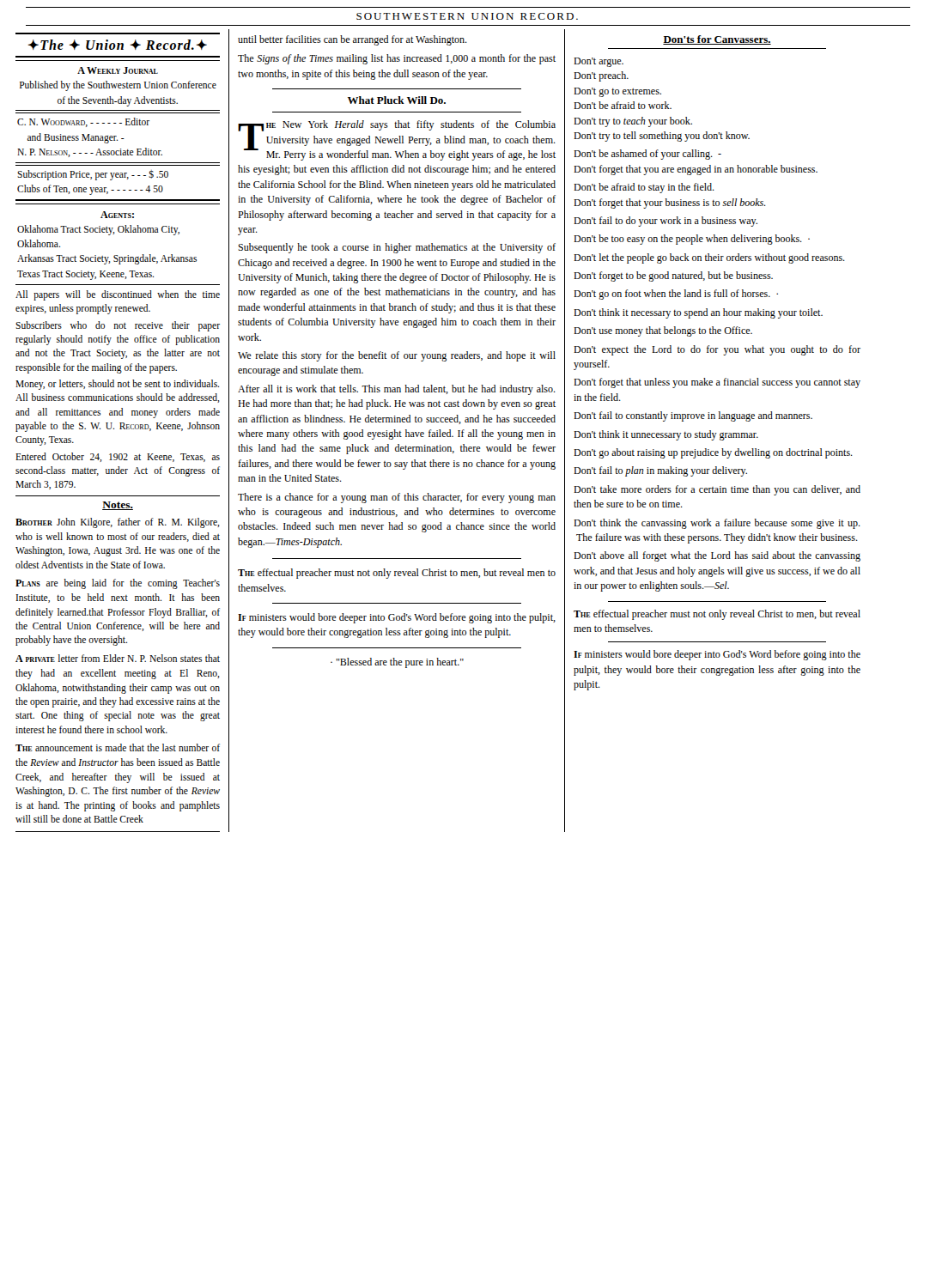This screenshot has width=936, height=1288.
Task: Where is the passage that starts "until better facilities can be arranged for"?
Action: click(352, 39)
